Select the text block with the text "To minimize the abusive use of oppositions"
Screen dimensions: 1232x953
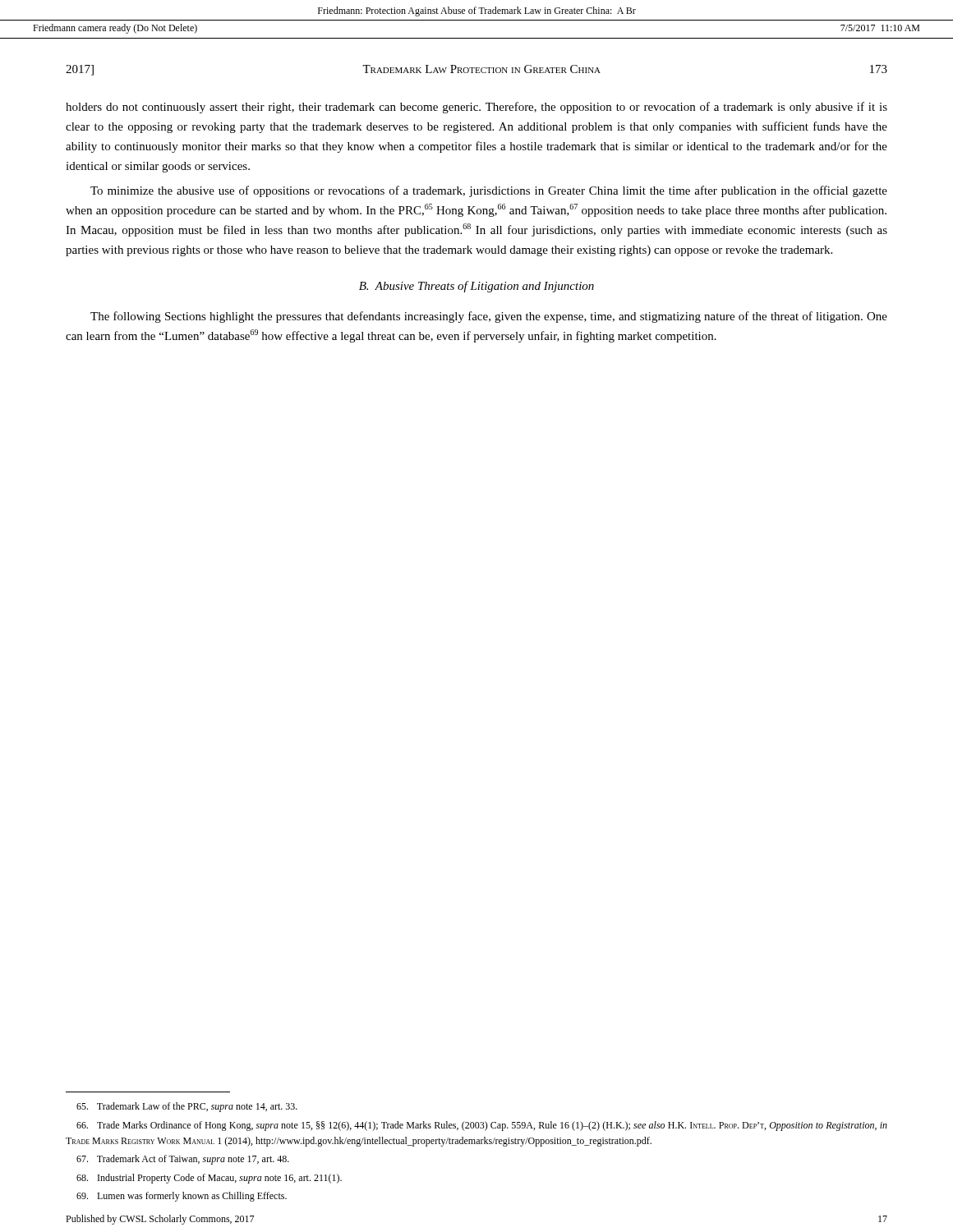(x=476, y=220)
